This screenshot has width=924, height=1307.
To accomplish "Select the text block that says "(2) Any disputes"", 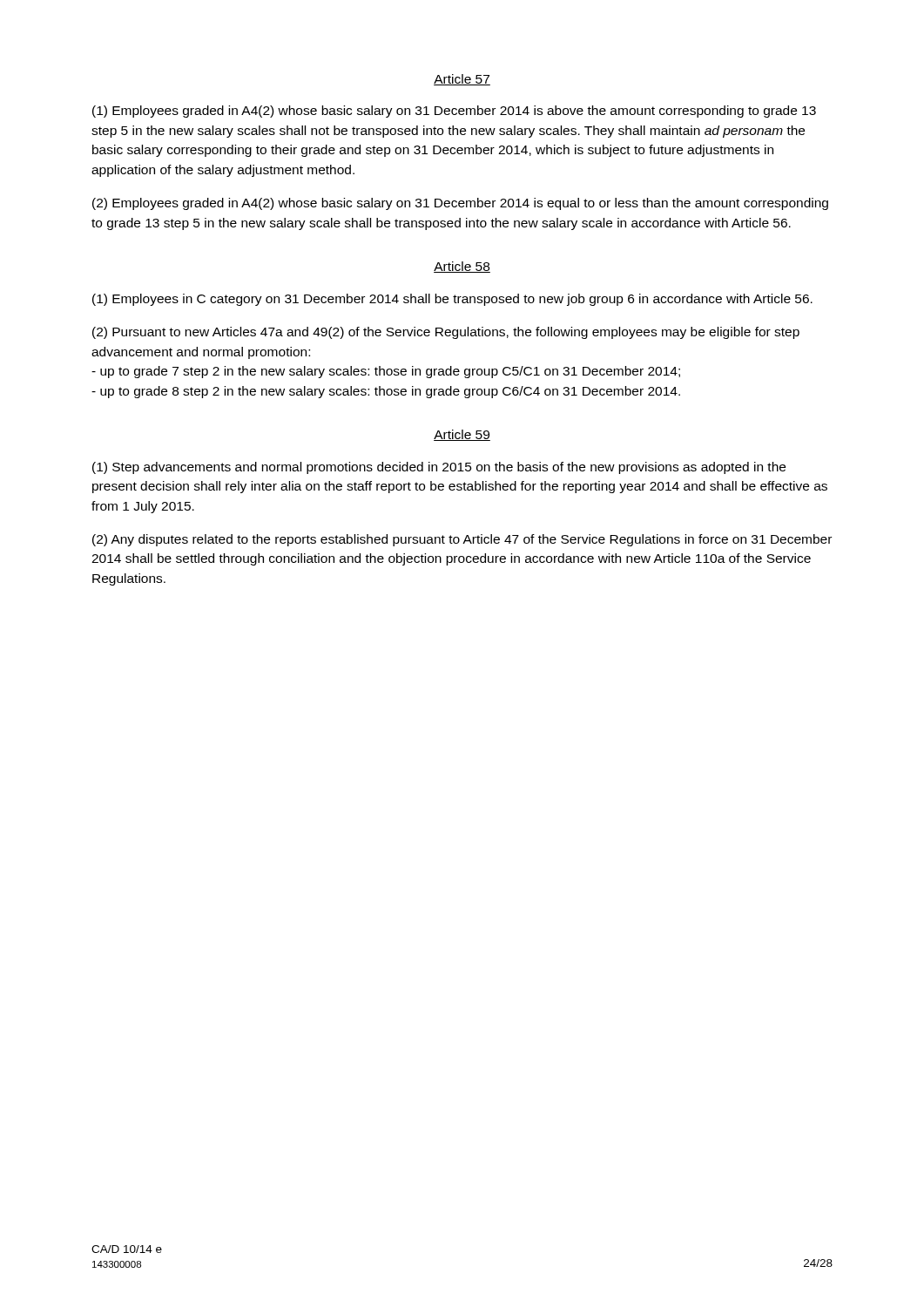I will [x=462, y=558].
